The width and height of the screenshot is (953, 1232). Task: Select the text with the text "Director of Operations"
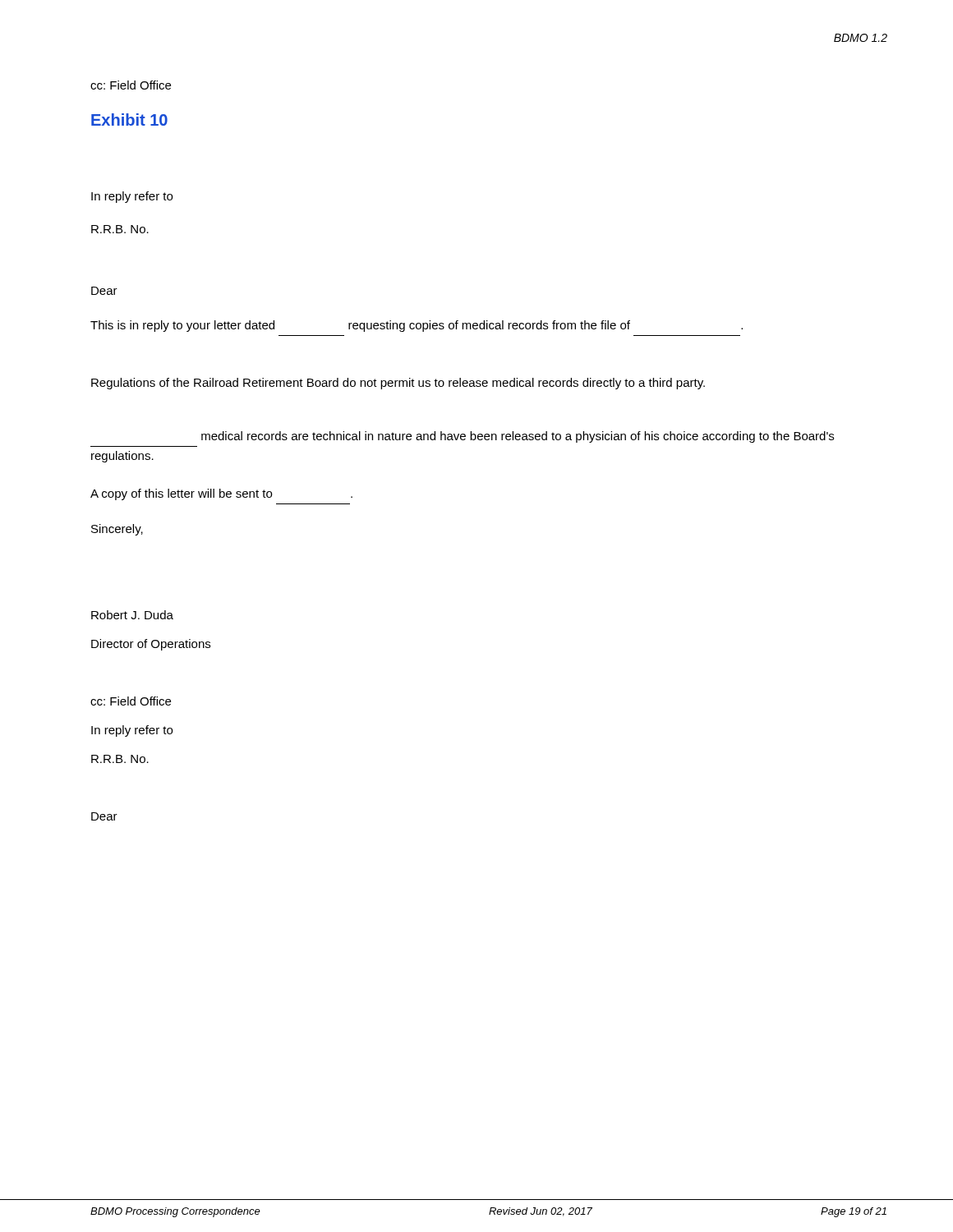point(151,644)
